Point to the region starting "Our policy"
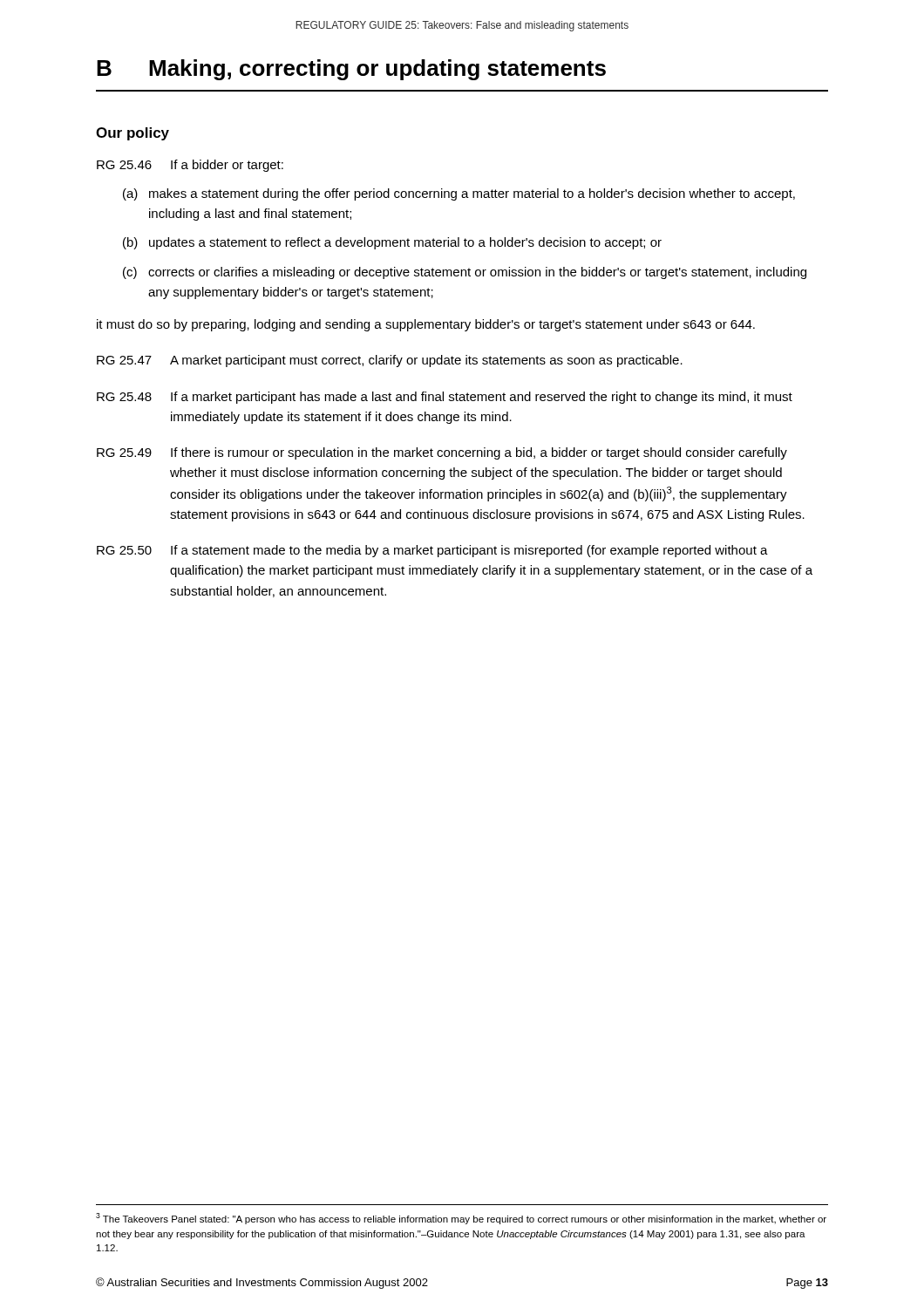Viewport: 924px width, 1308px height. (132, 134)
